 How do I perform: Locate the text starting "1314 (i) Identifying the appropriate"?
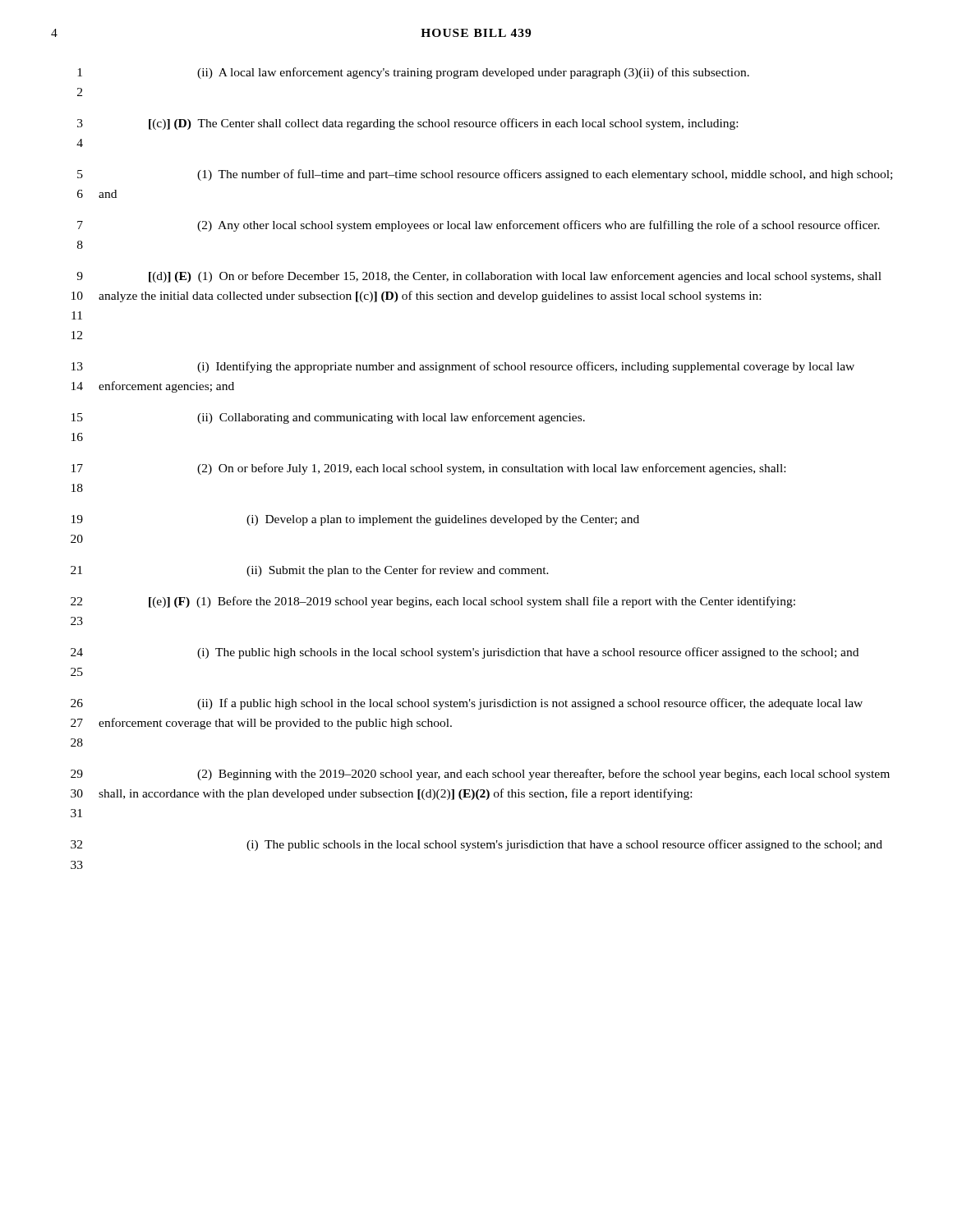(x=476, y=376)
